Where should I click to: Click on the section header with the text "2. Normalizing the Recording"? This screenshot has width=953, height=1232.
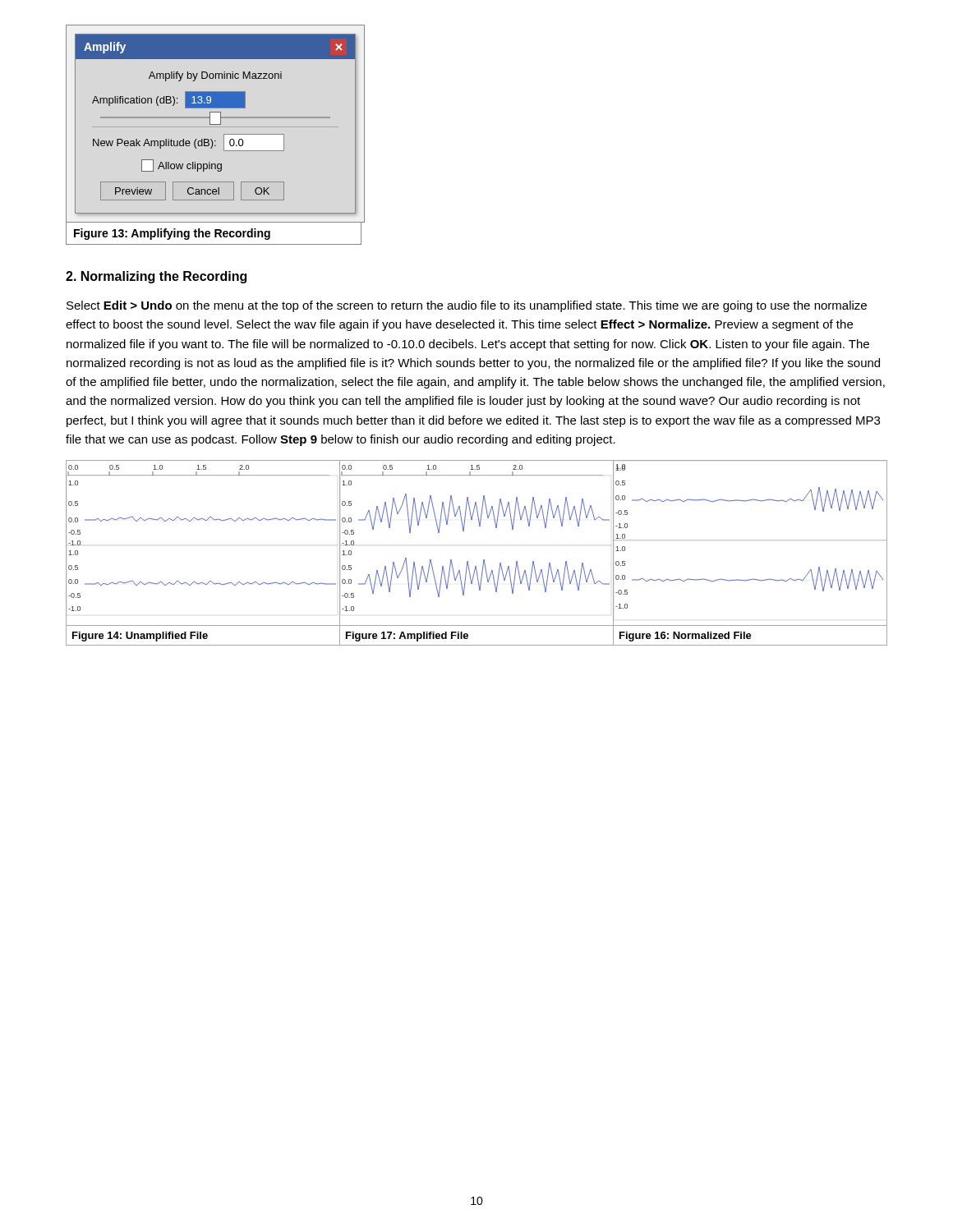coord(157,276)
